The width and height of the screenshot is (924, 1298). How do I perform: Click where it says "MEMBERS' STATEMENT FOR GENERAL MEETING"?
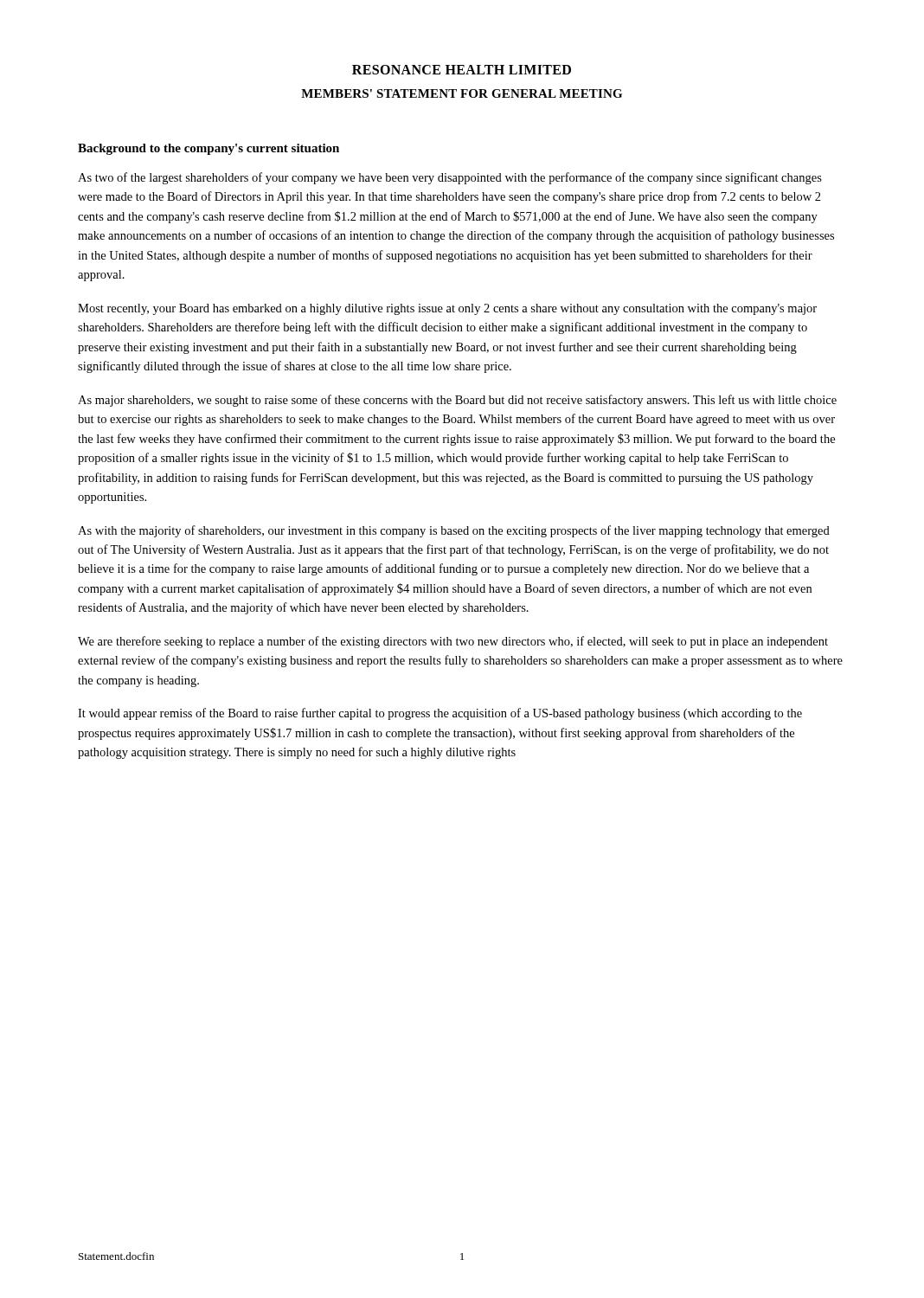[462, 93]
